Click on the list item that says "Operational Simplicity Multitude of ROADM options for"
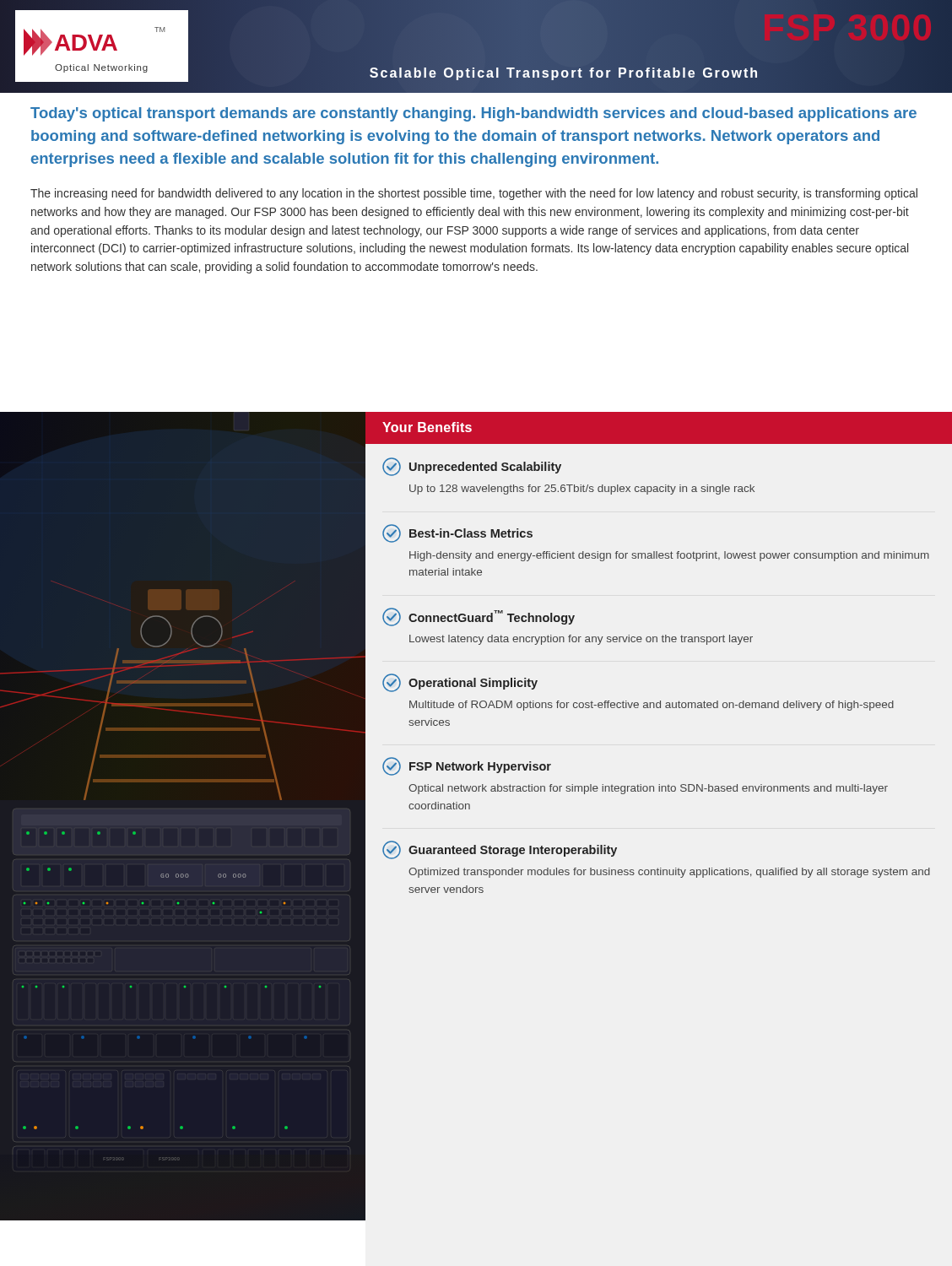Image resolution: width=952 pixels, height=1266 pixels. pyautogui.click(x=659, y=702)
